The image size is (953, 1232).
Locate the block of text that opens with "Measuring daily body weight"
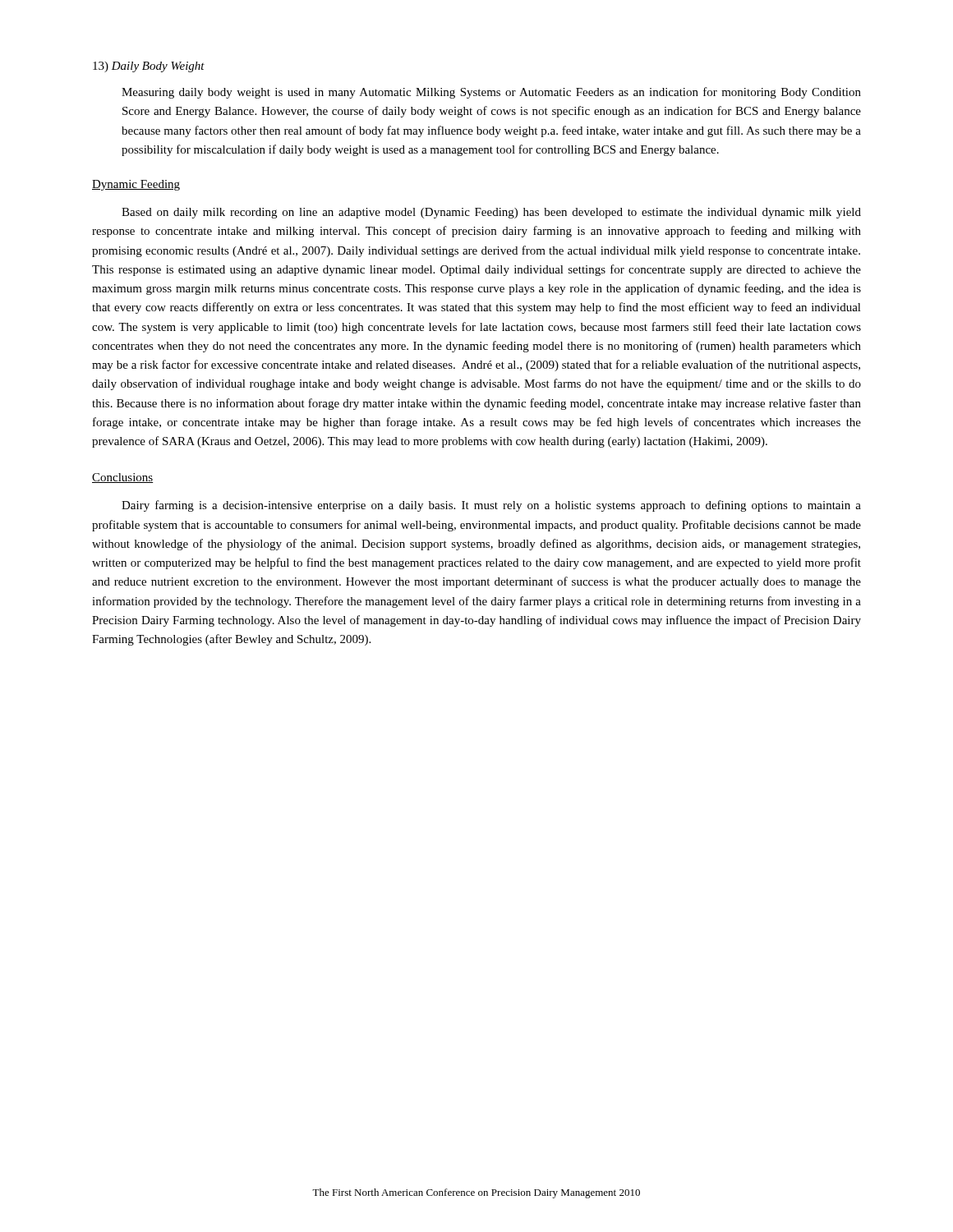[x=491, y=121]
